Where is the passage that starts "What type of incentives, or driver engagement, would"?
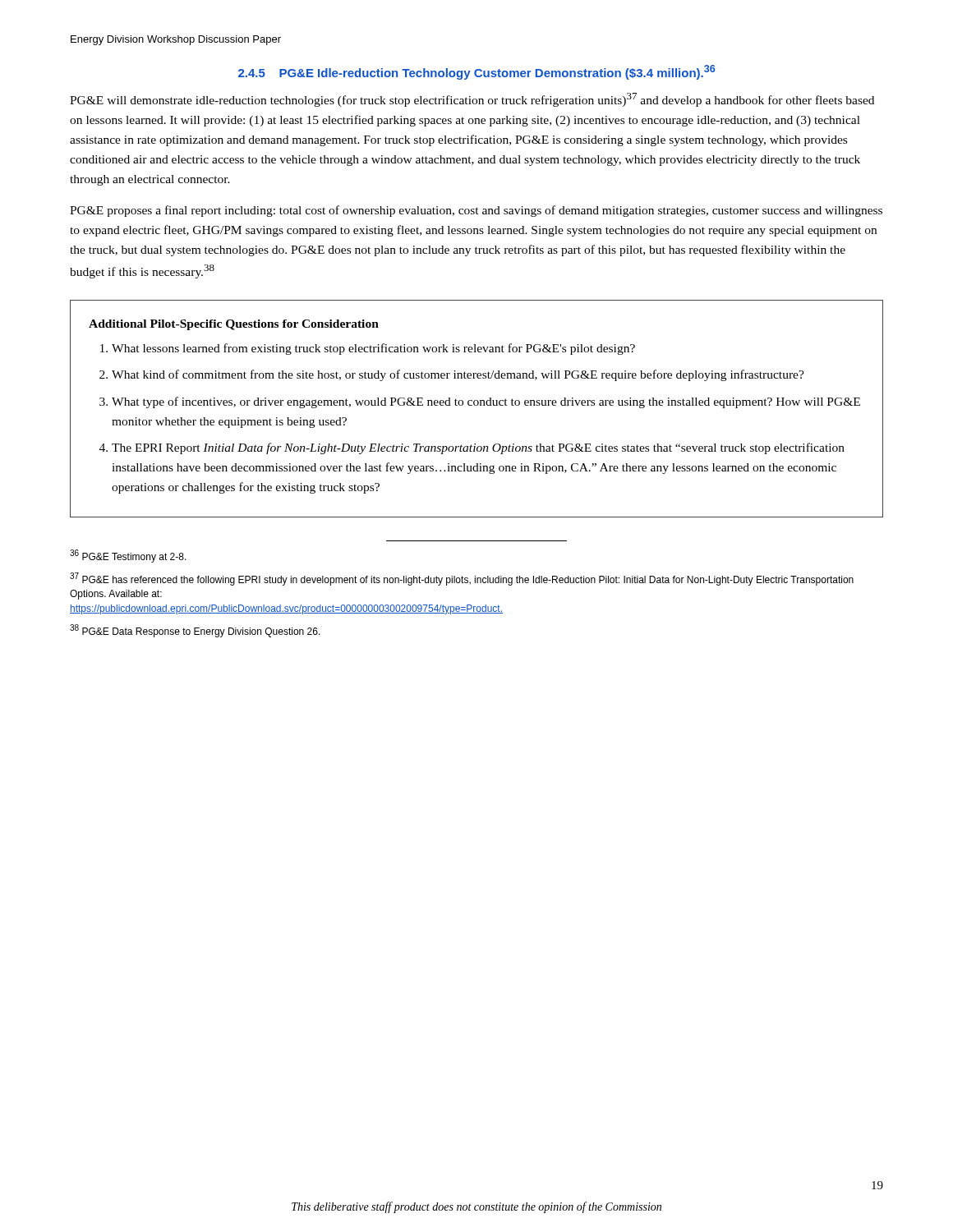The image size is (953, 1232). coord(486,411)
